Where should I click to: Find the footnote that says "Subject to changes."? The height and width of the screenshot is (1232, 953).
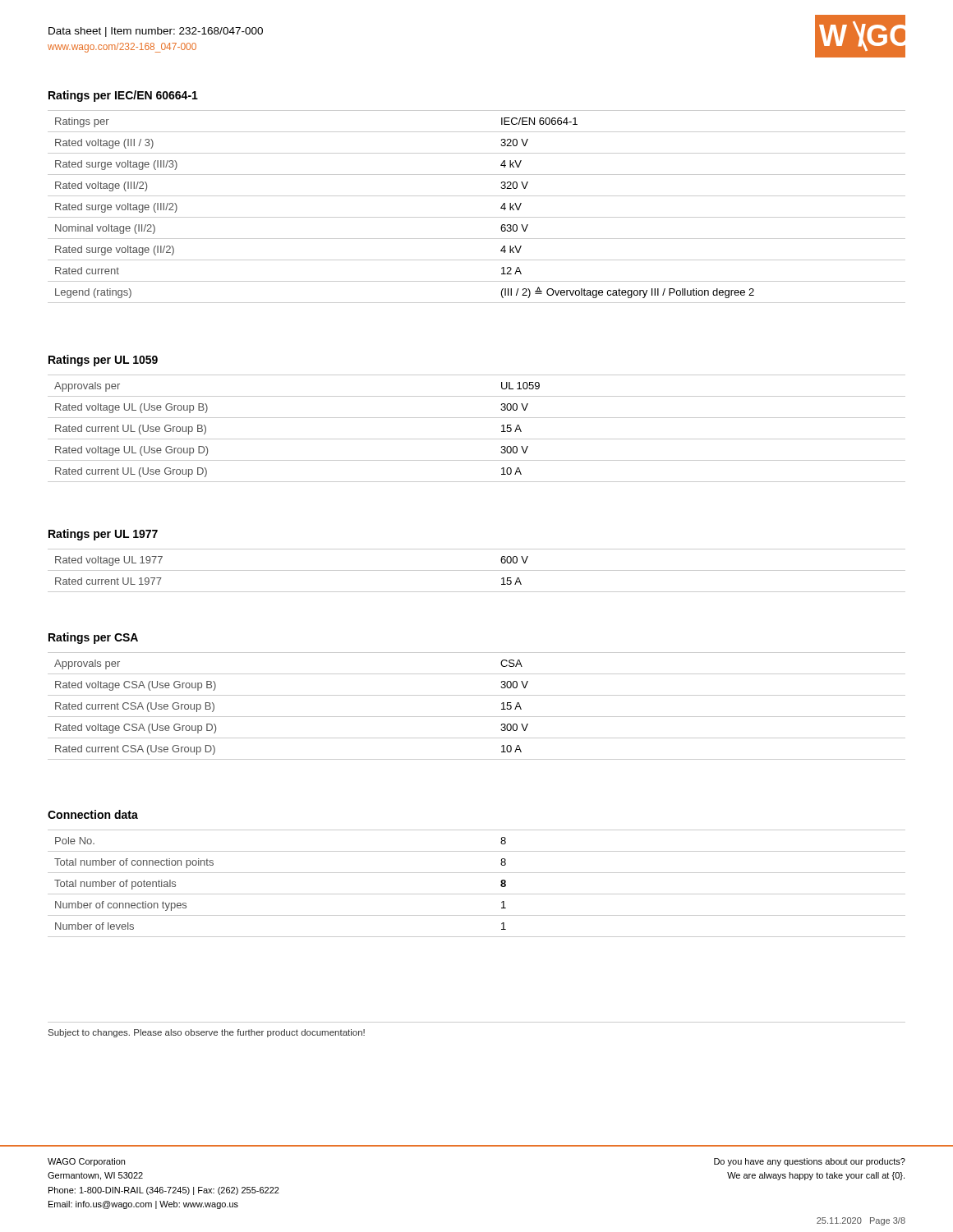click(207, 1032)
